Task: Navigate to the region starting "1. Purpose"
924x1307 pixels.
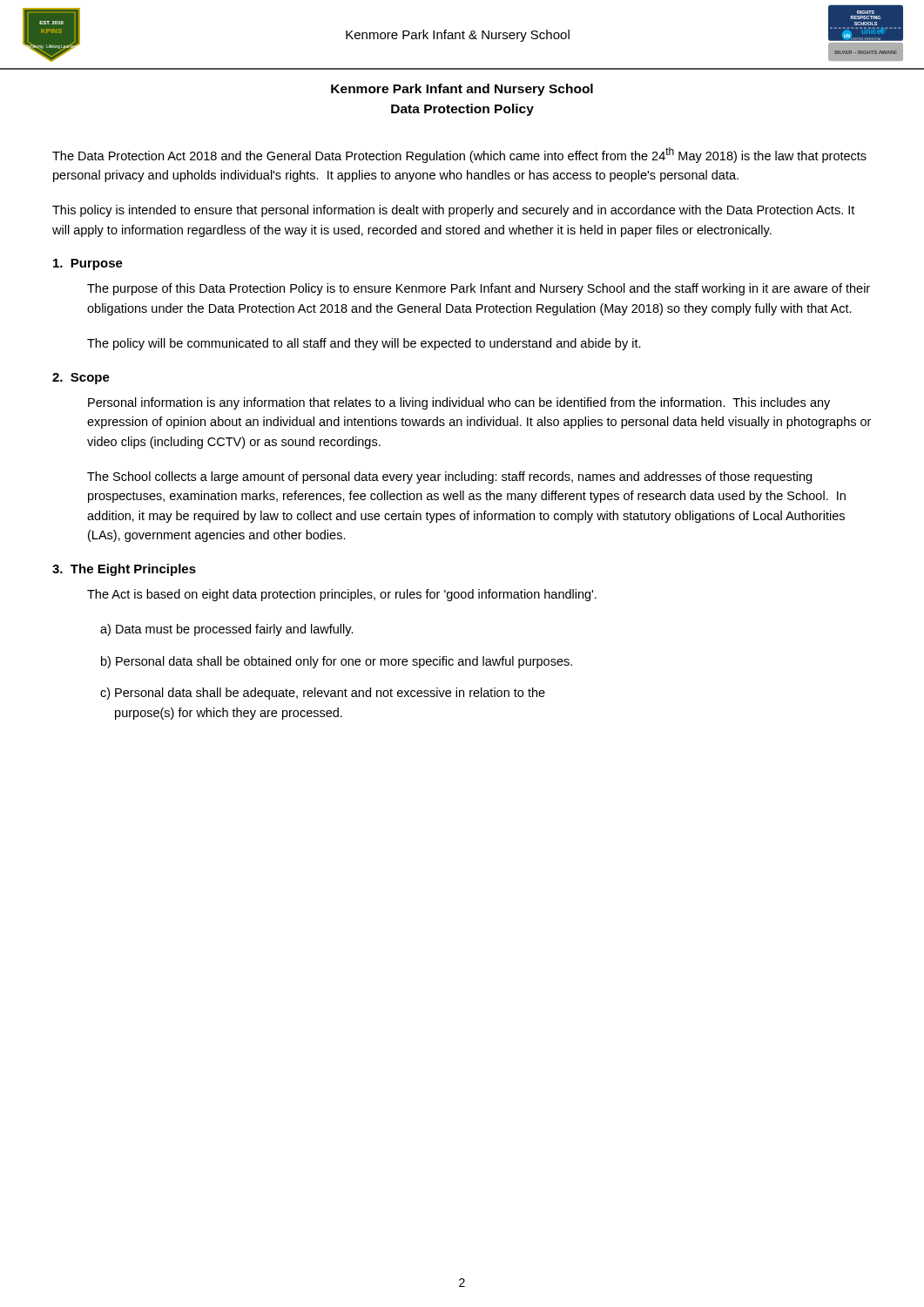Action: tap(88, 263)
